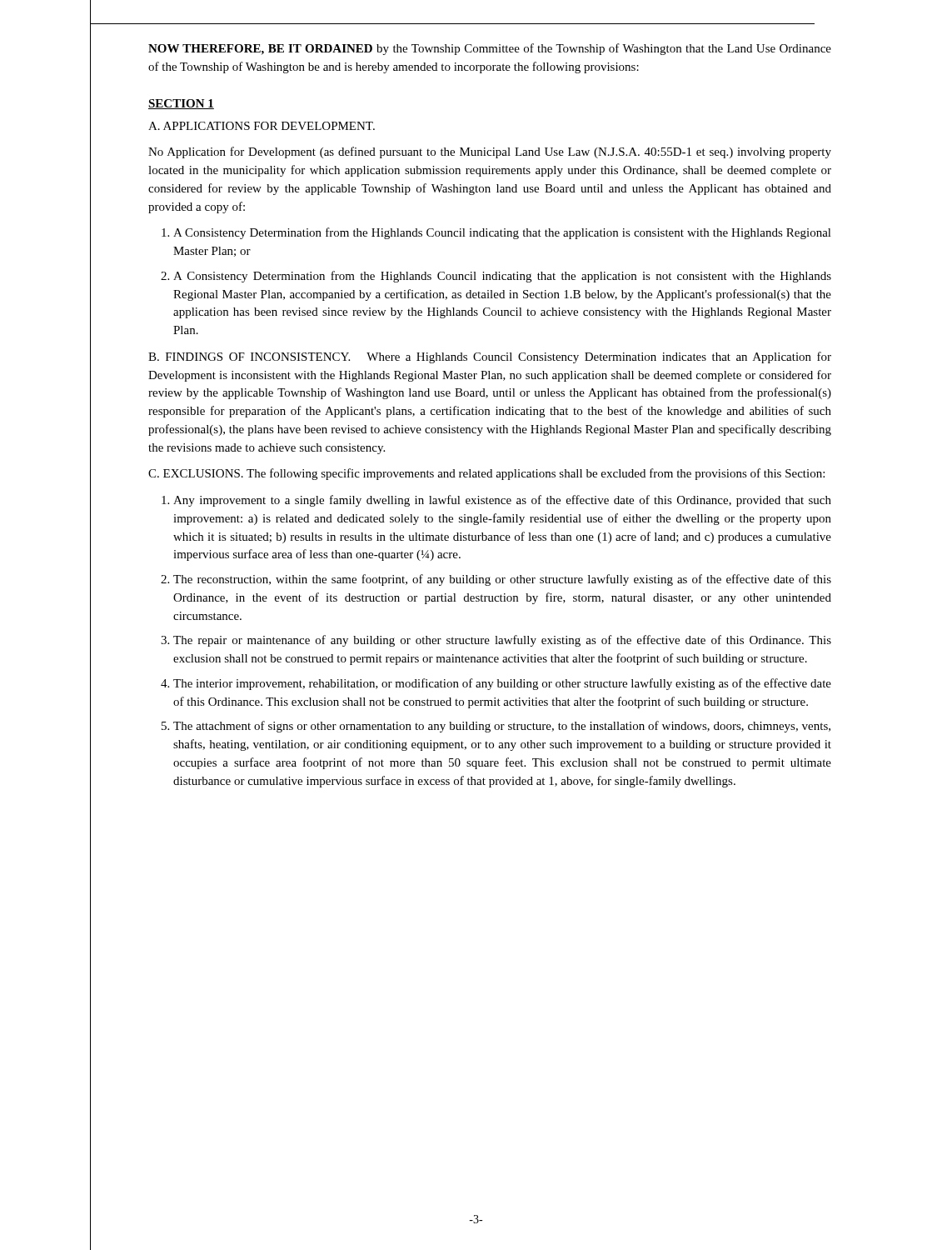Where is the passage that starts "Any improvement to a single"?
The width and height of the screenshot is (952, 1250).
pos(490,641)
